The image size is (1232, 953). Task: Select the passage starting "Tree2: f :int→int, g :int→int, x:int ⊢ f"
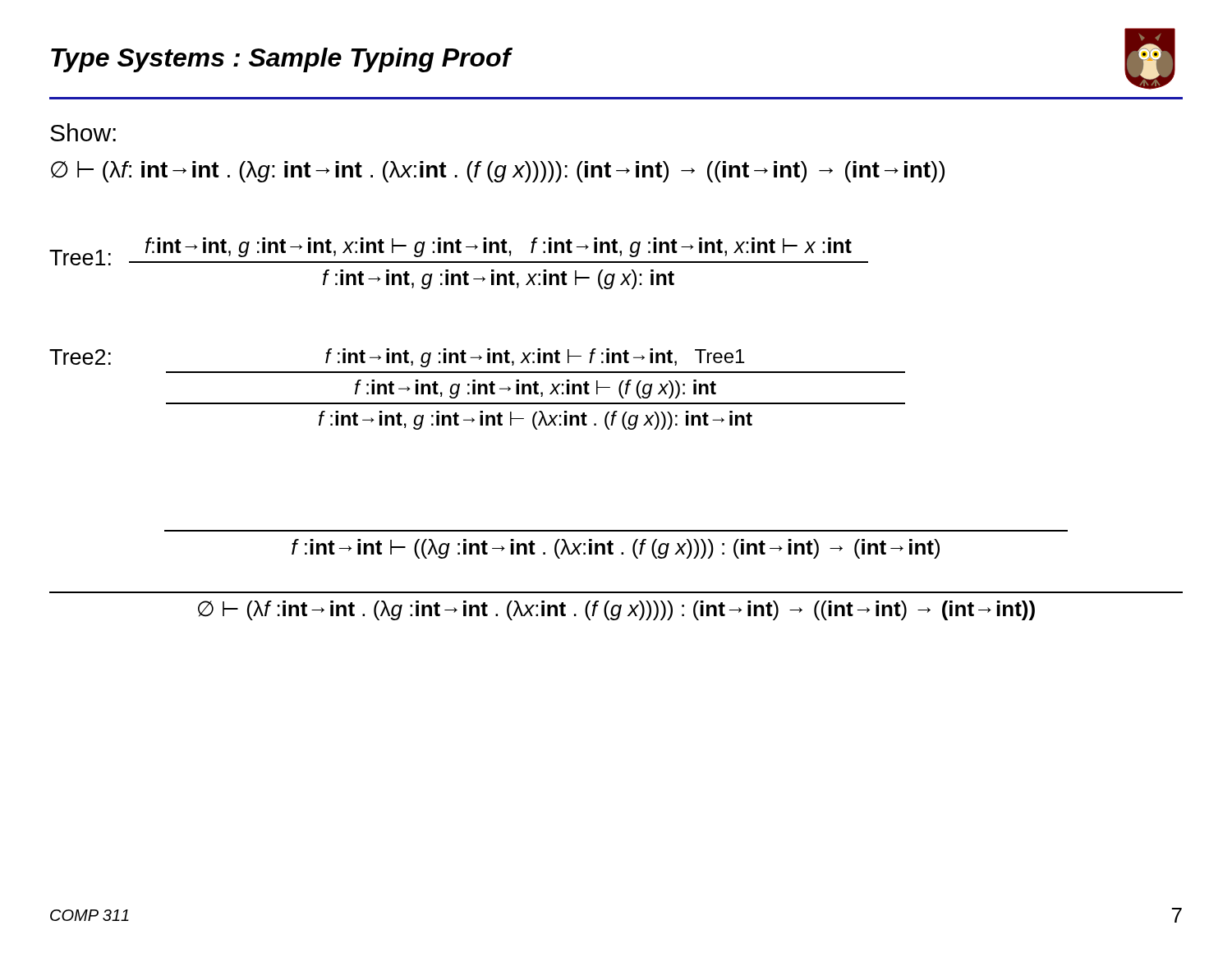[477, 389]
